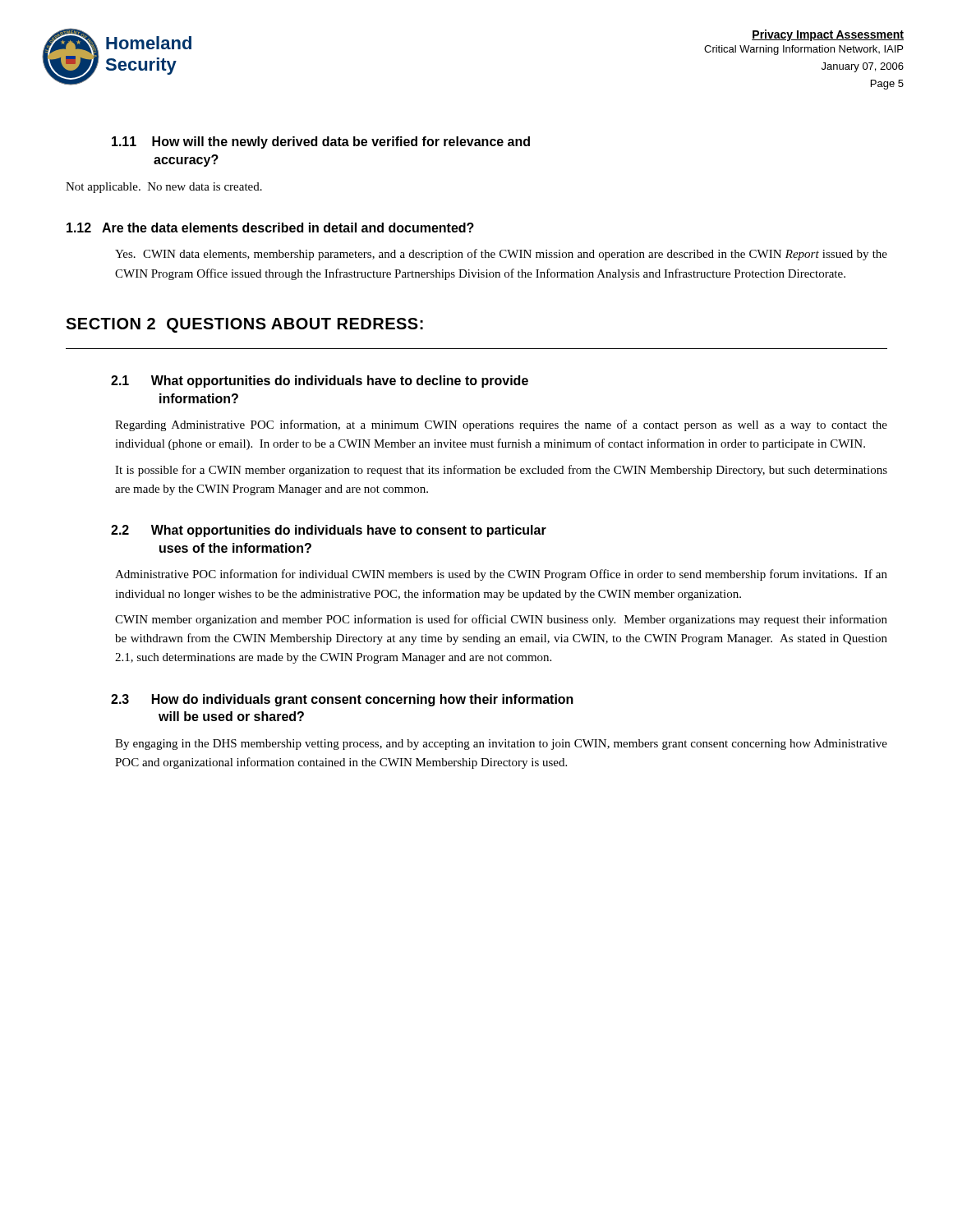This screenshot has height=1232, width=953.
Task: Where is the passage that starts "Yes. CWIN data"?
Action: 501,264
